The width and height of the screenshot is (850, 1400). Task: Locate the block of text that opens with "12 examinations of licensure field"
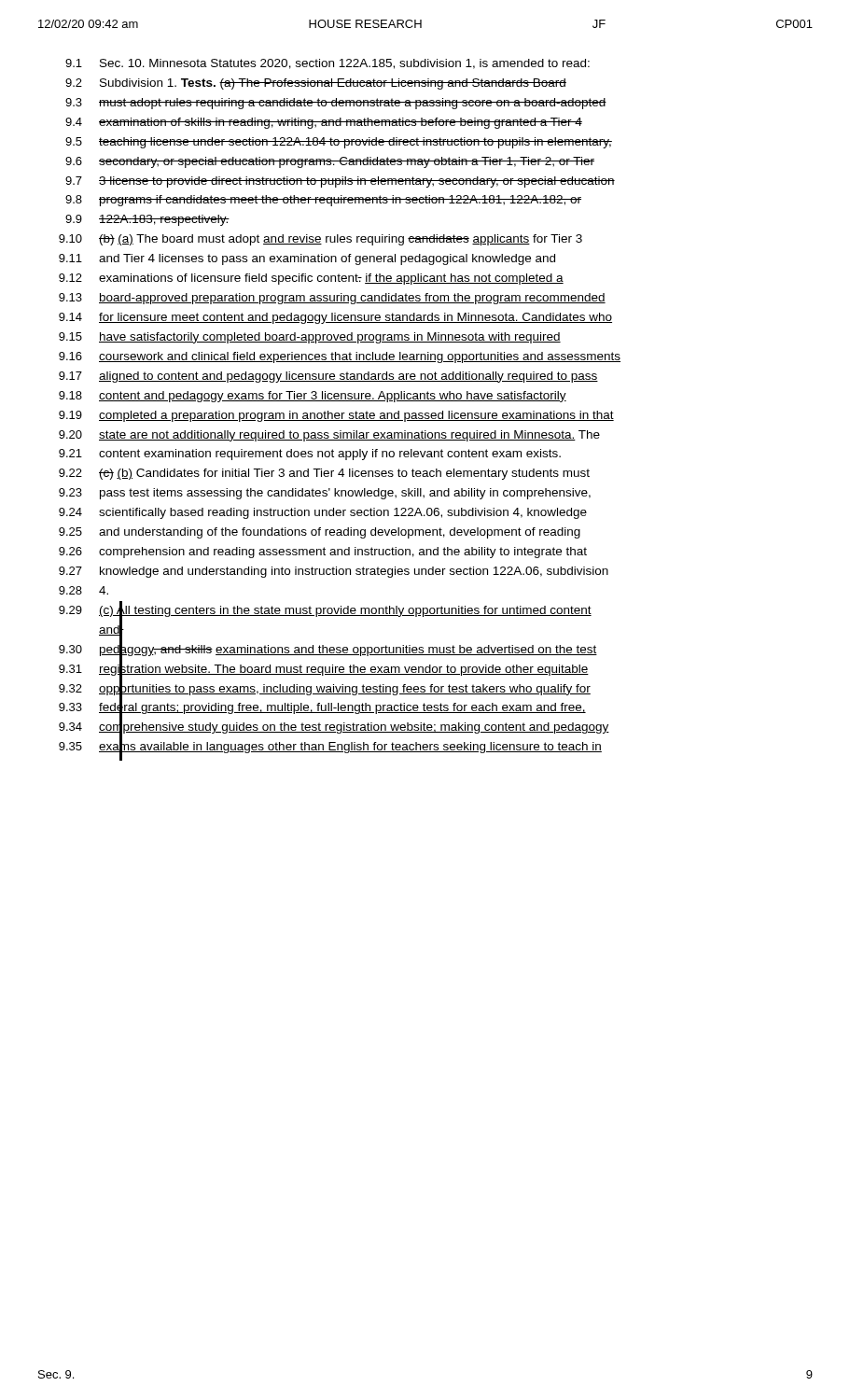(x=425, y=279)
